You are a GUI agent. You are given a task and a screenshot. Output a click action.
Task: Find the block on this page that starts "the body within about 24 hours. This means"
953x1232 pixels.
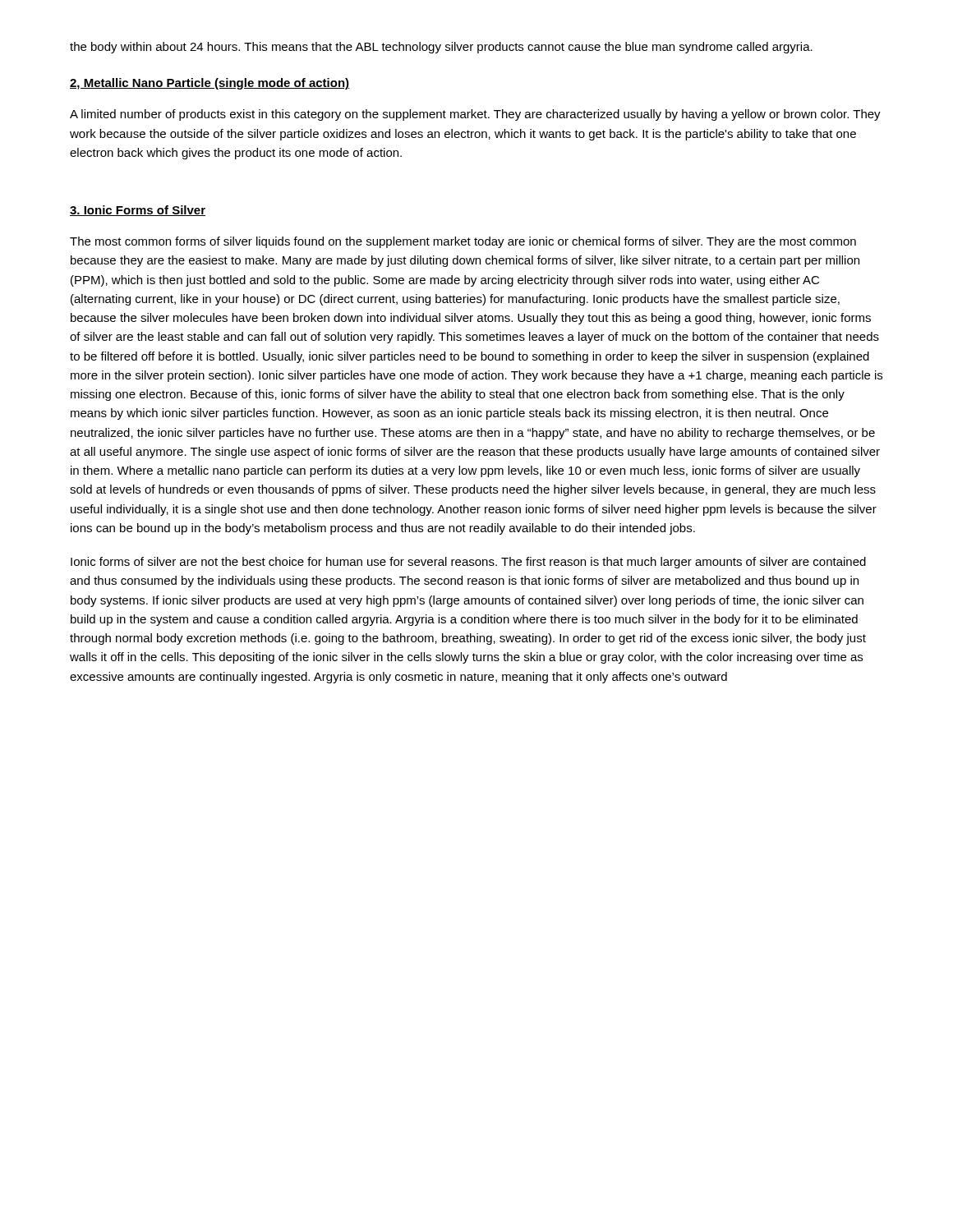(x=441, y=46)
